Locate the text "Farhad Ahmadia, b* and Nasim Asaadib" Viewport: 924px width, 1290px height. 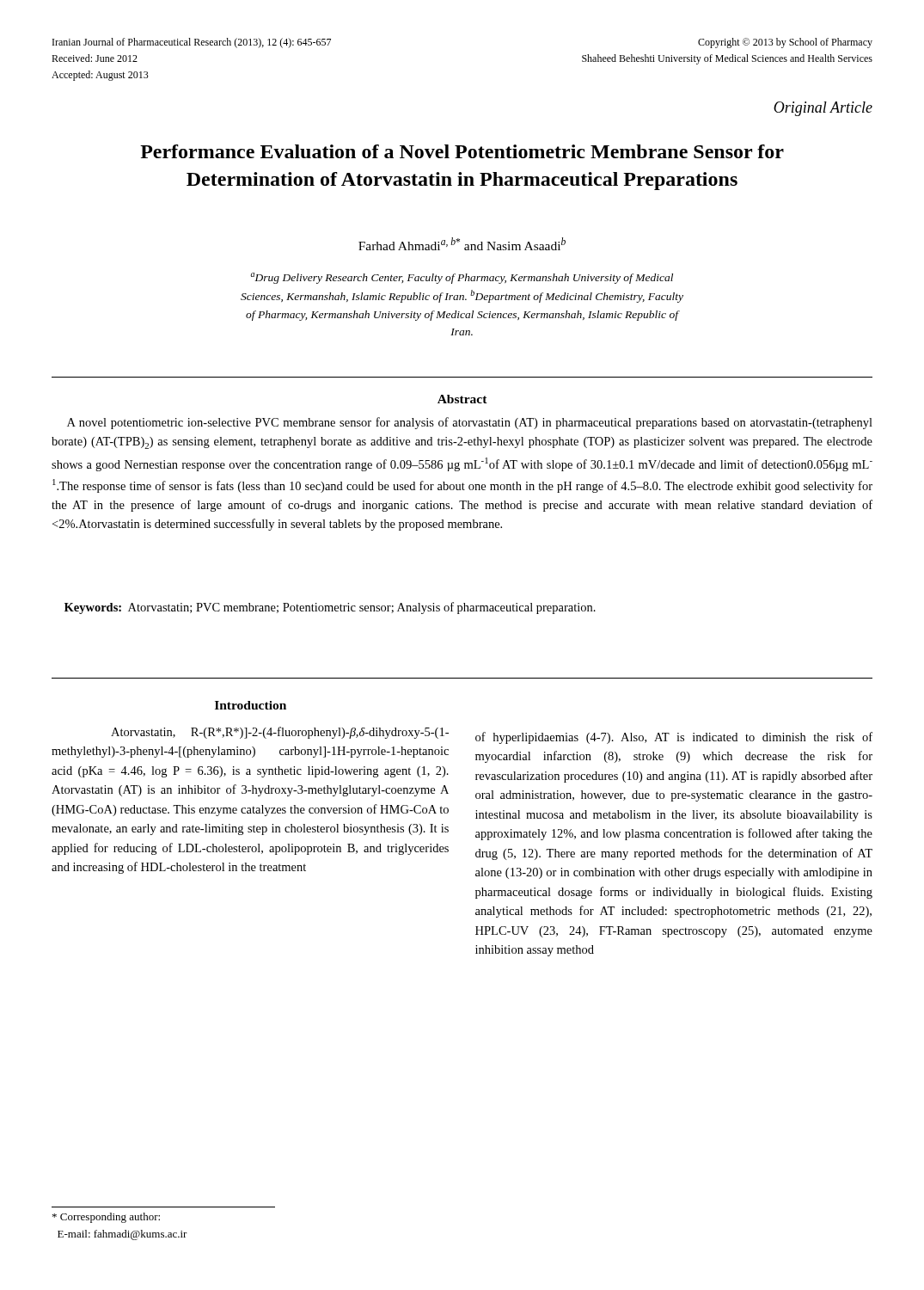tap(462, 245)
